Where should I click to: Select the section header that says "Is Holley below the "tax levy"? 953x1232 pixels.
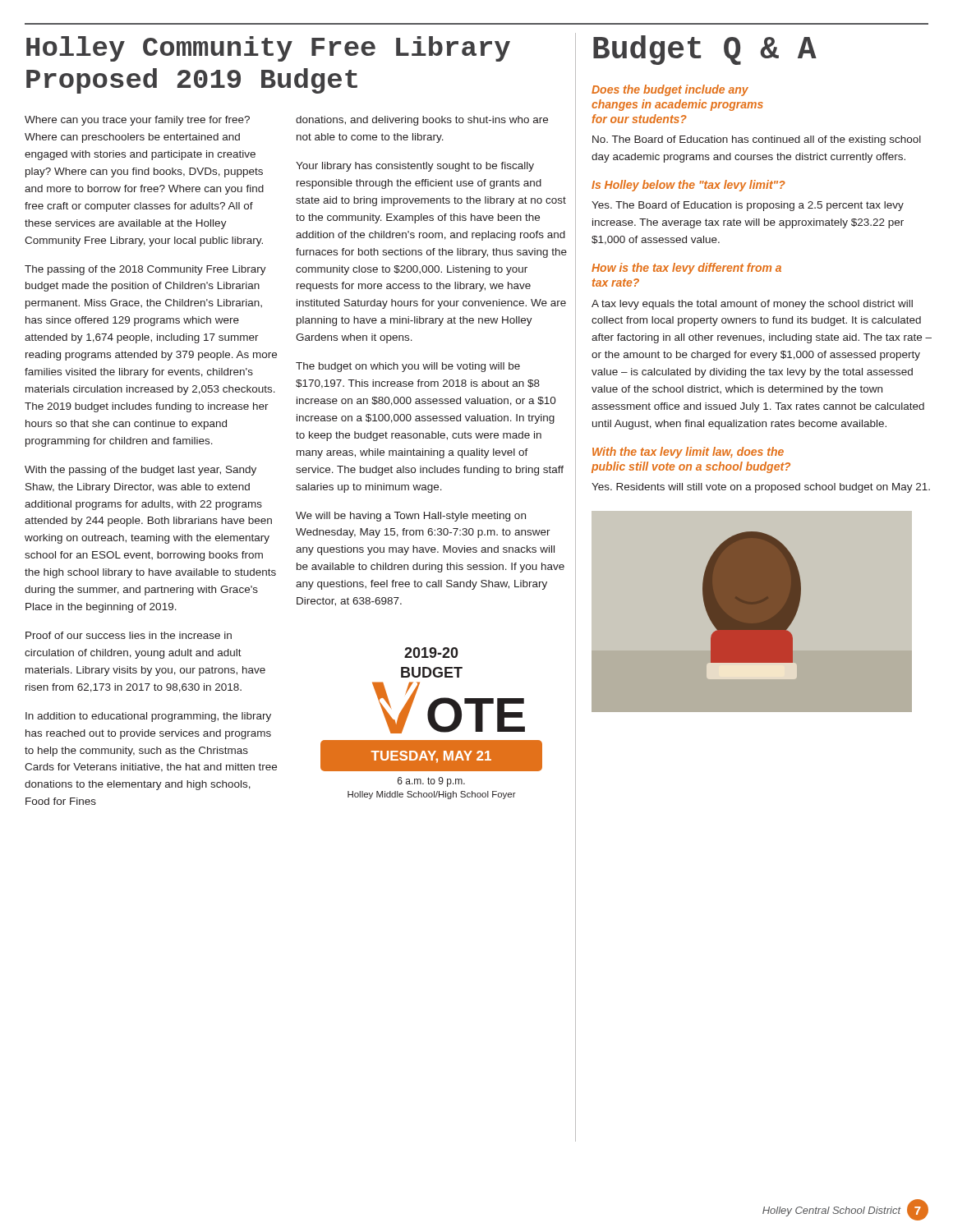762,185
